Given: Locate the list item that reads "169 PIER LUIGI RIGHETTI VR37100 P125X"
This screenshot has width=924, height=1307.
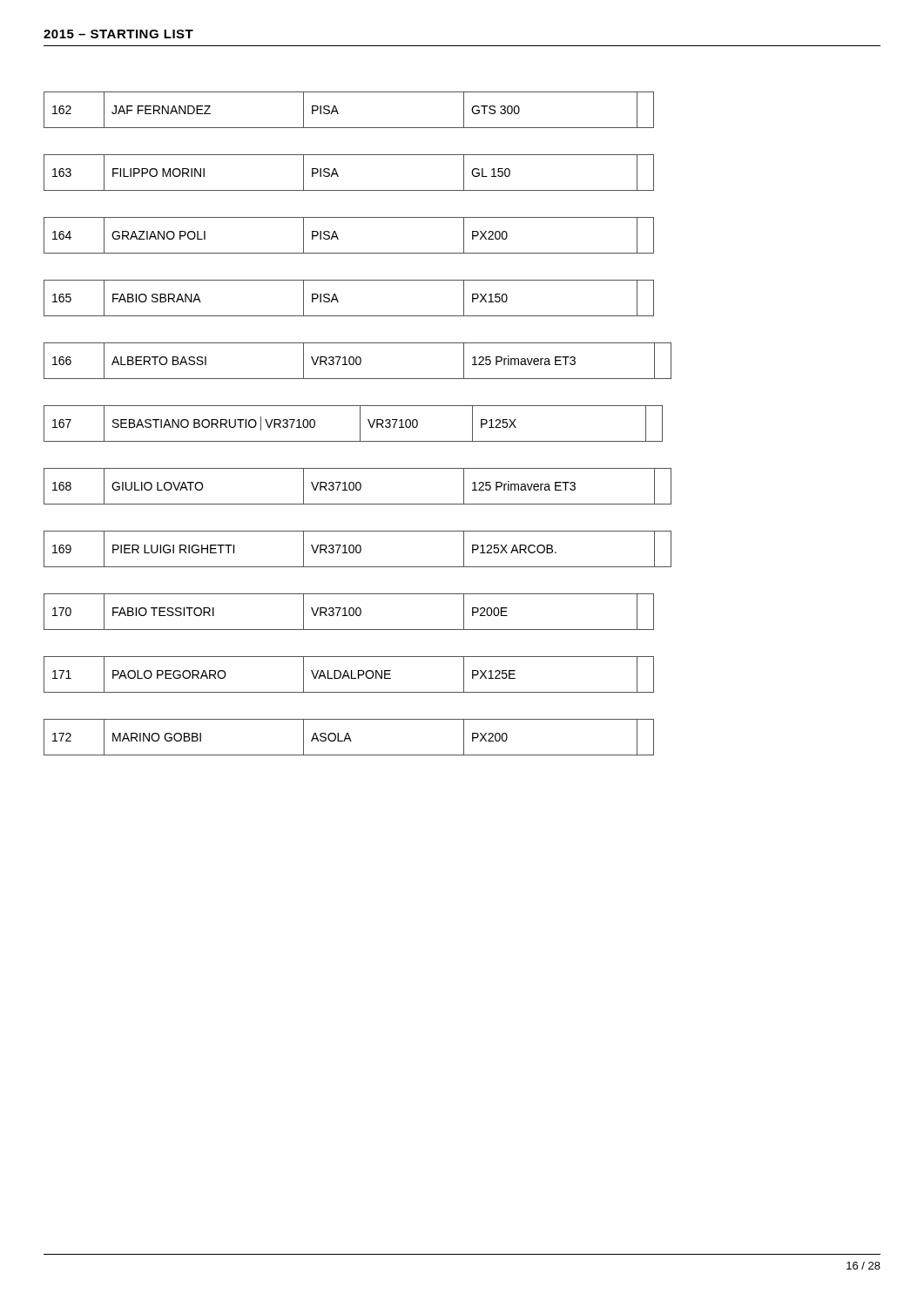Looking at the screenshot, I should pos(357,549).
